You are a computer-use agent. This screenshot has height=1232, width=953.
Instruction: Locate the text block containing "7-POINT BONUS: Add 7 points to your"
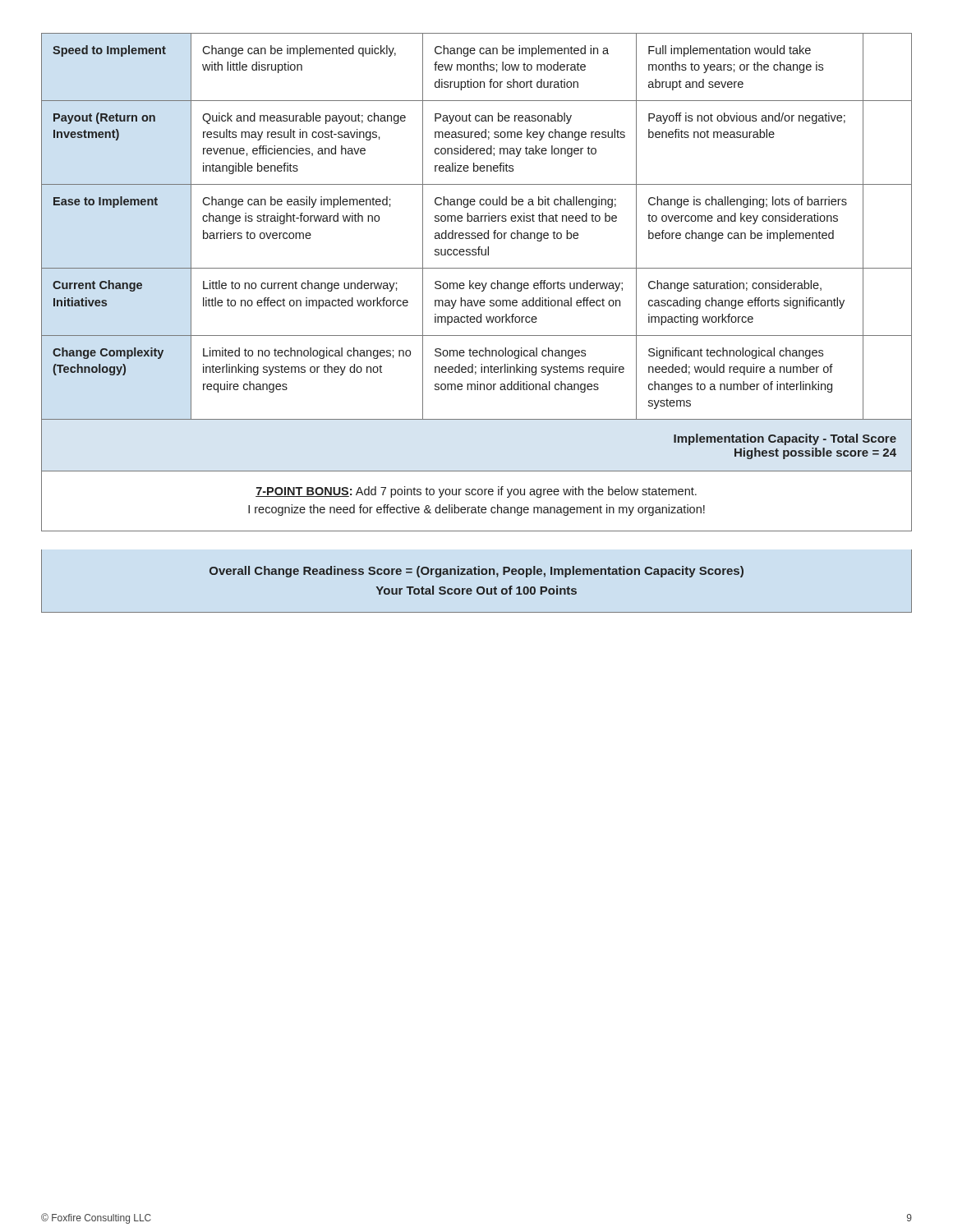[476, 500]
